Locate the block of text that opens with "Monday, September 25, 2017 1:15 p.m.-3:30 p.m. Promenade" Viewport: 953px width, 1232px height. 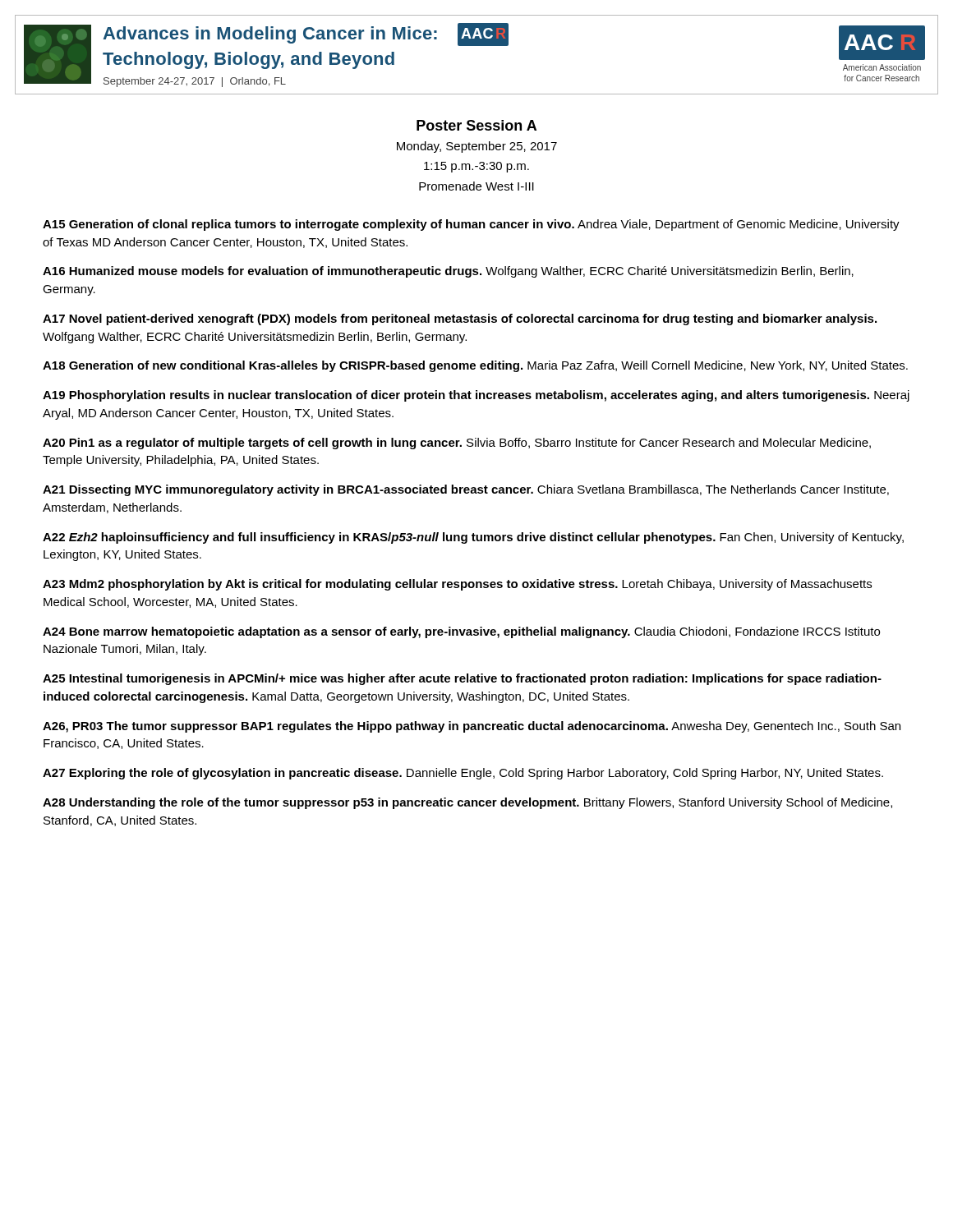click(476, 166)
